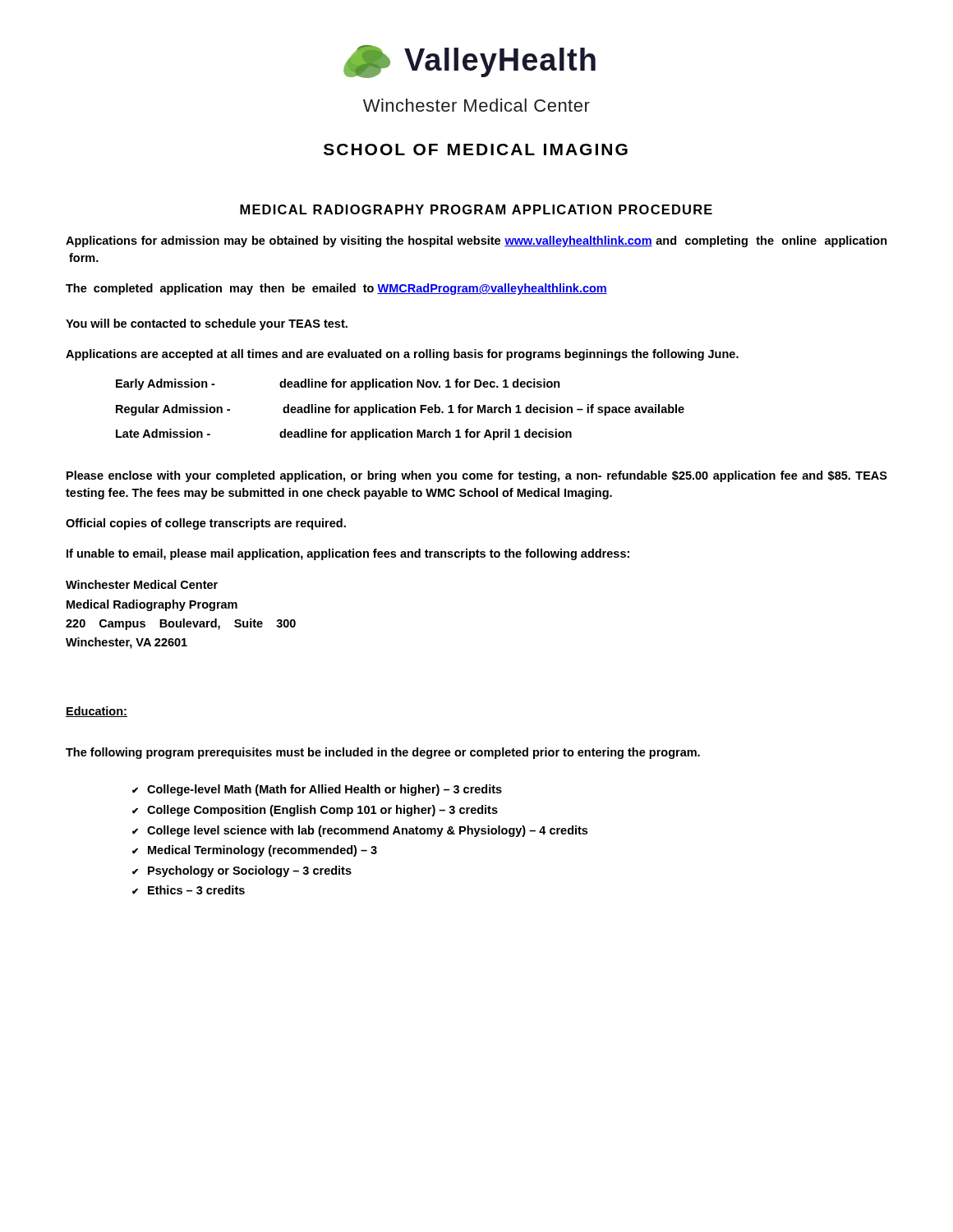Click on the element starting "MEDICAL RADIOGRAPHY PROGRAM APPLICATION PROCEDURE"
Image resolution: width=953 pixels, height=1232 pixels.
click(476, 209)
